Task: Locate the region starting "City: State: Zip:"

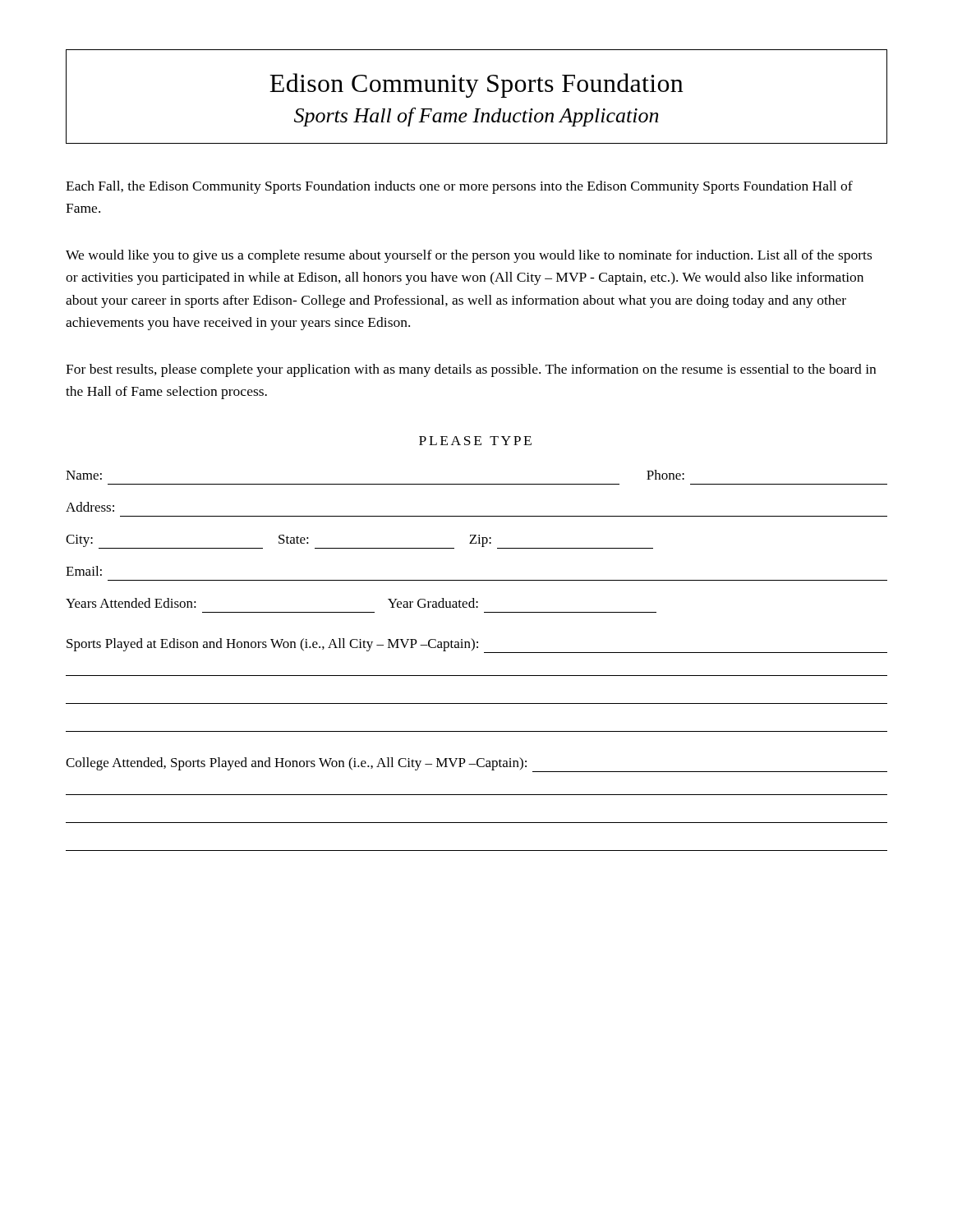Action: [x=476, y=540]
